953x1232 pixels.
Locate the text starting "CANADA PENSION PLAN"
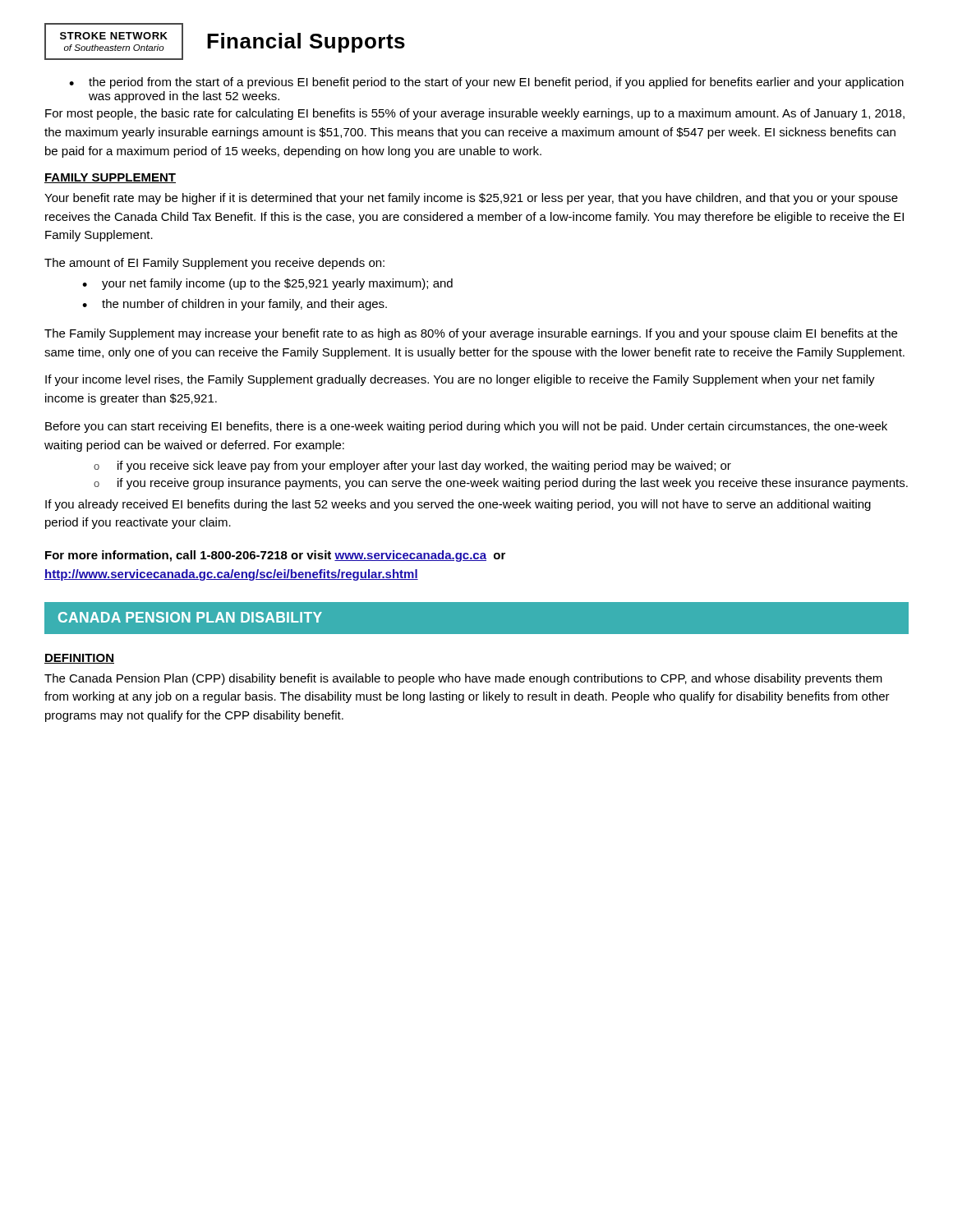coord(190,617)
